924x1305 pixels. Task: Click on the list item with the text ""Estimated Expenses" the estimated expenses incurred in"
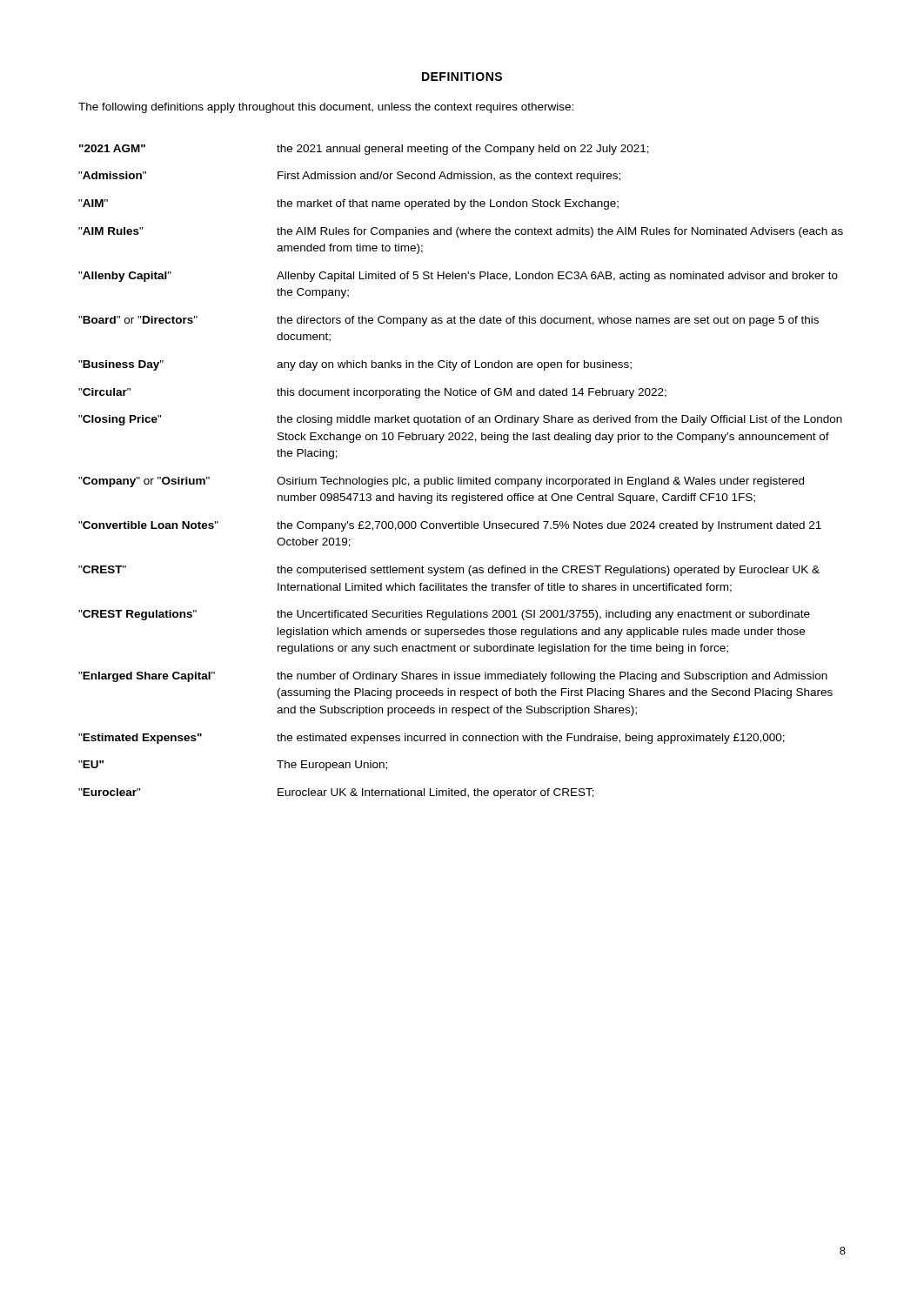[x=462, y=737]
